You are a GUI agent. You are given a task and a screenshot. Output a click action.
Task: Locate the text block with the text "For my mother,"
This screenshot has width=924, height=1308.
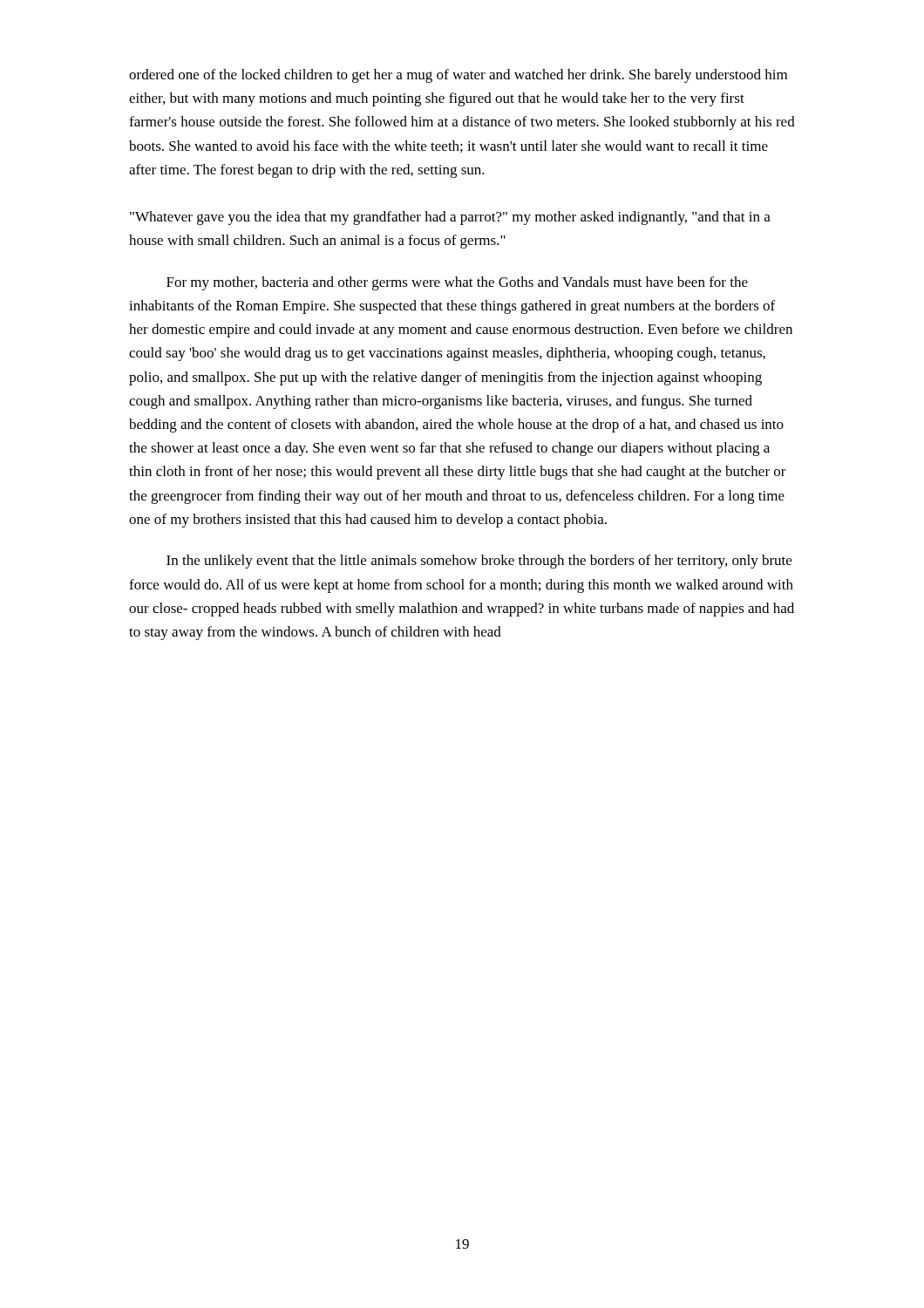461,401
